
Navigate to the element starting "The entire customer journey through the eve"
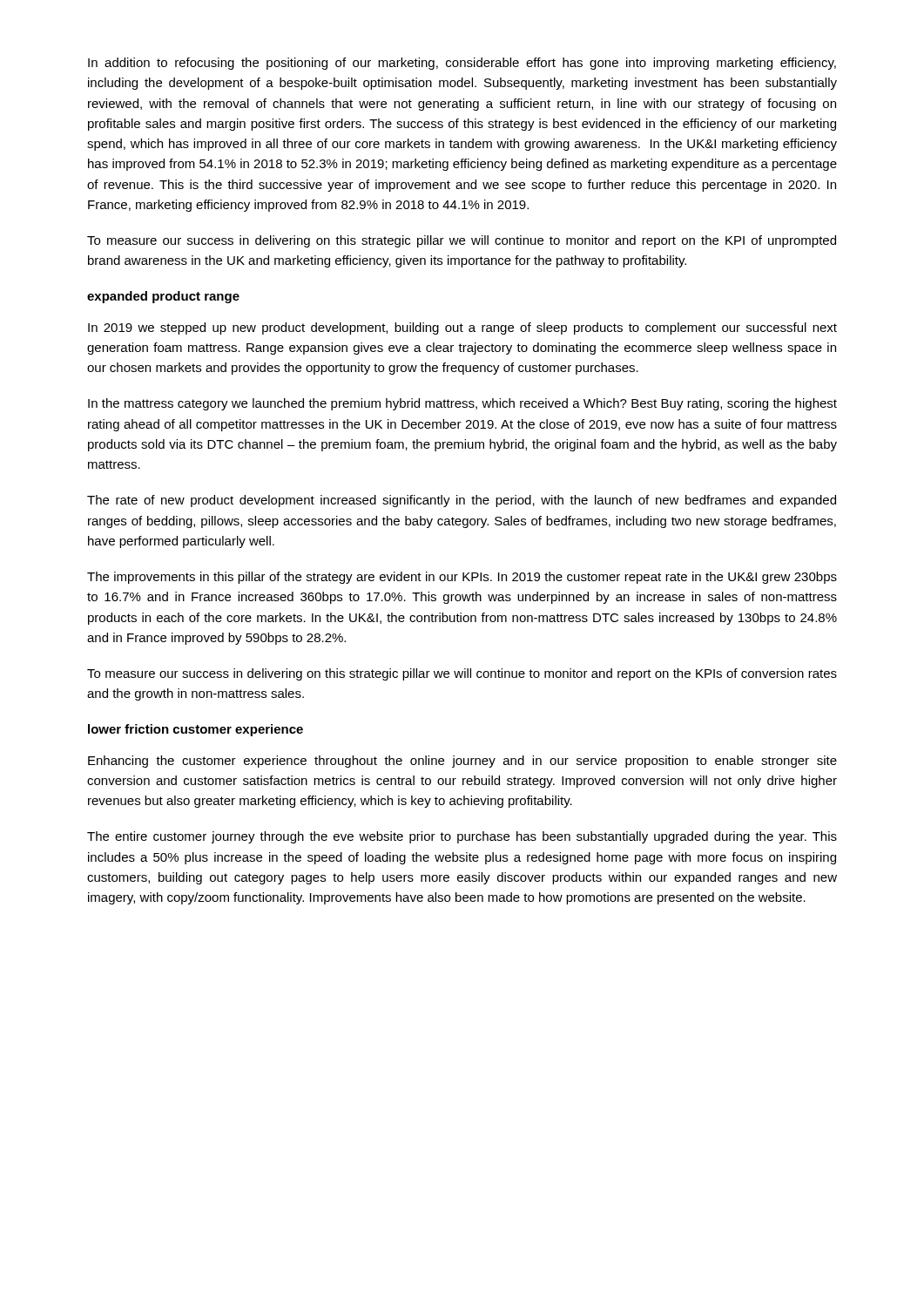coord(462,867)
